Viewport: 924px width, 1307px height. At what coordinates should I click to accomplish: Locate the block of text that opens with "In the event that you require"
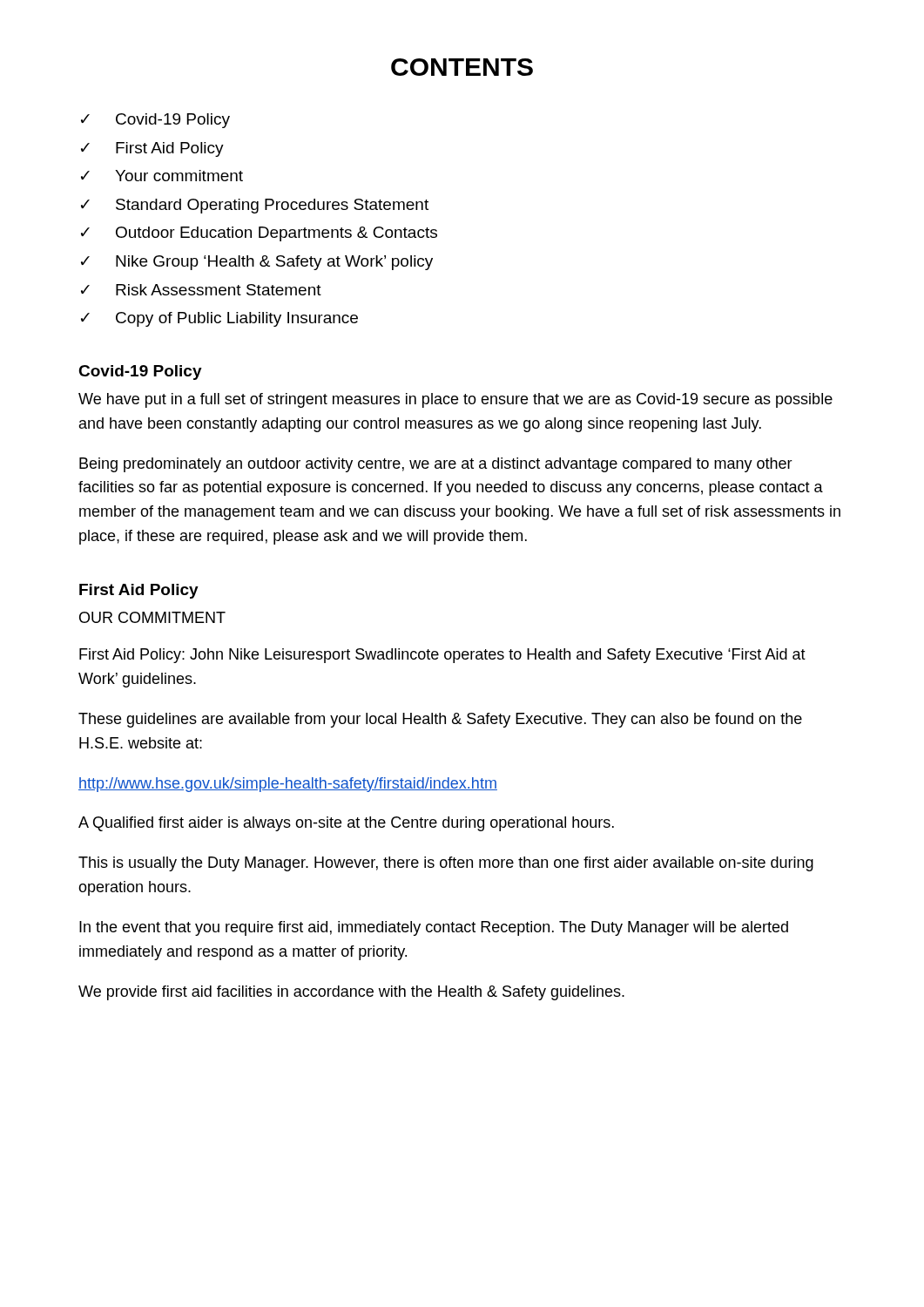tap(434, 939)
